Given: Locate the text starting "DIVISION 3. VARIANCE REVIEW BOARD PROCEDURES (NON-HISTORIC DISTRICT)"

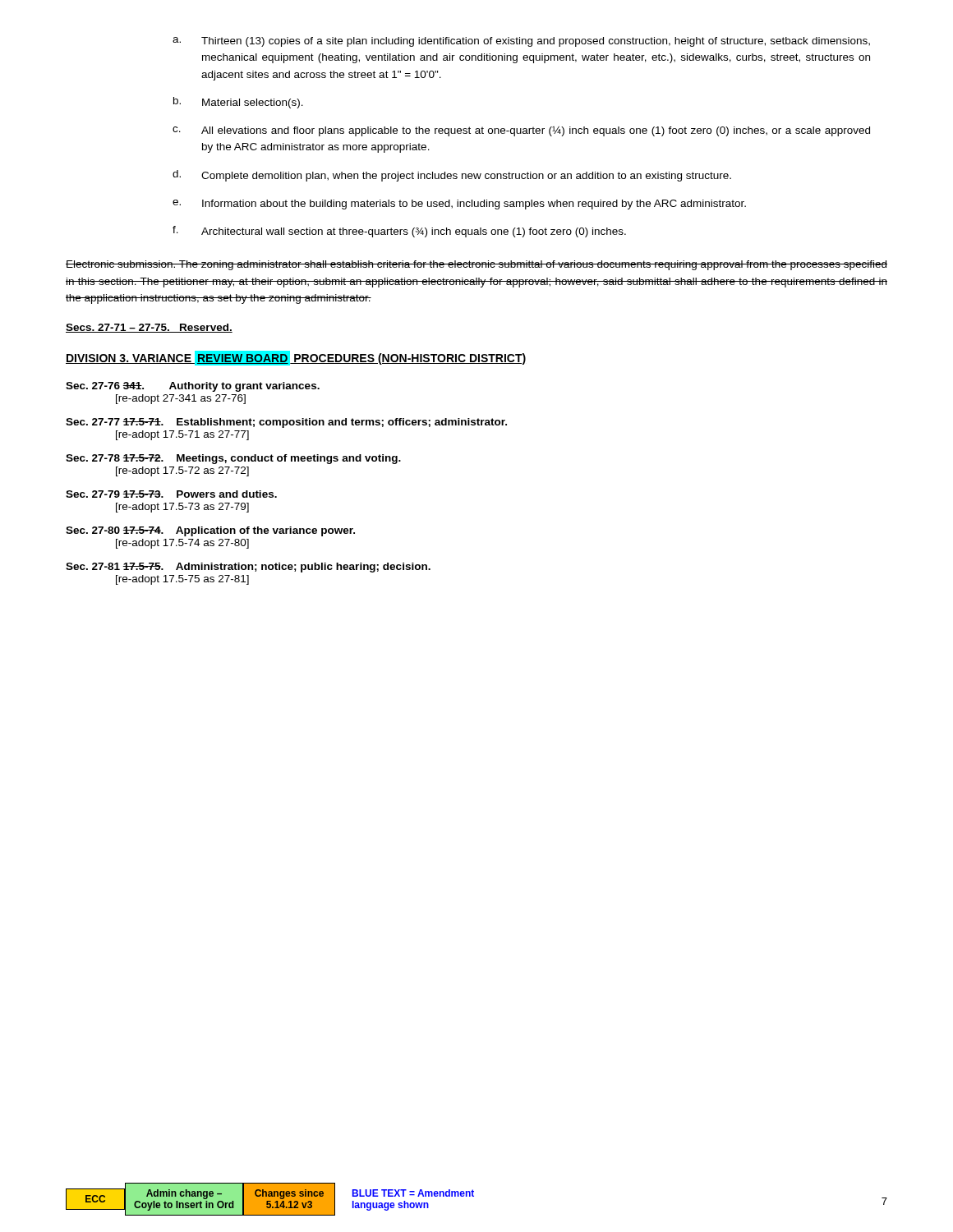Looking at the screenshot, I should (x=296, y=358).
